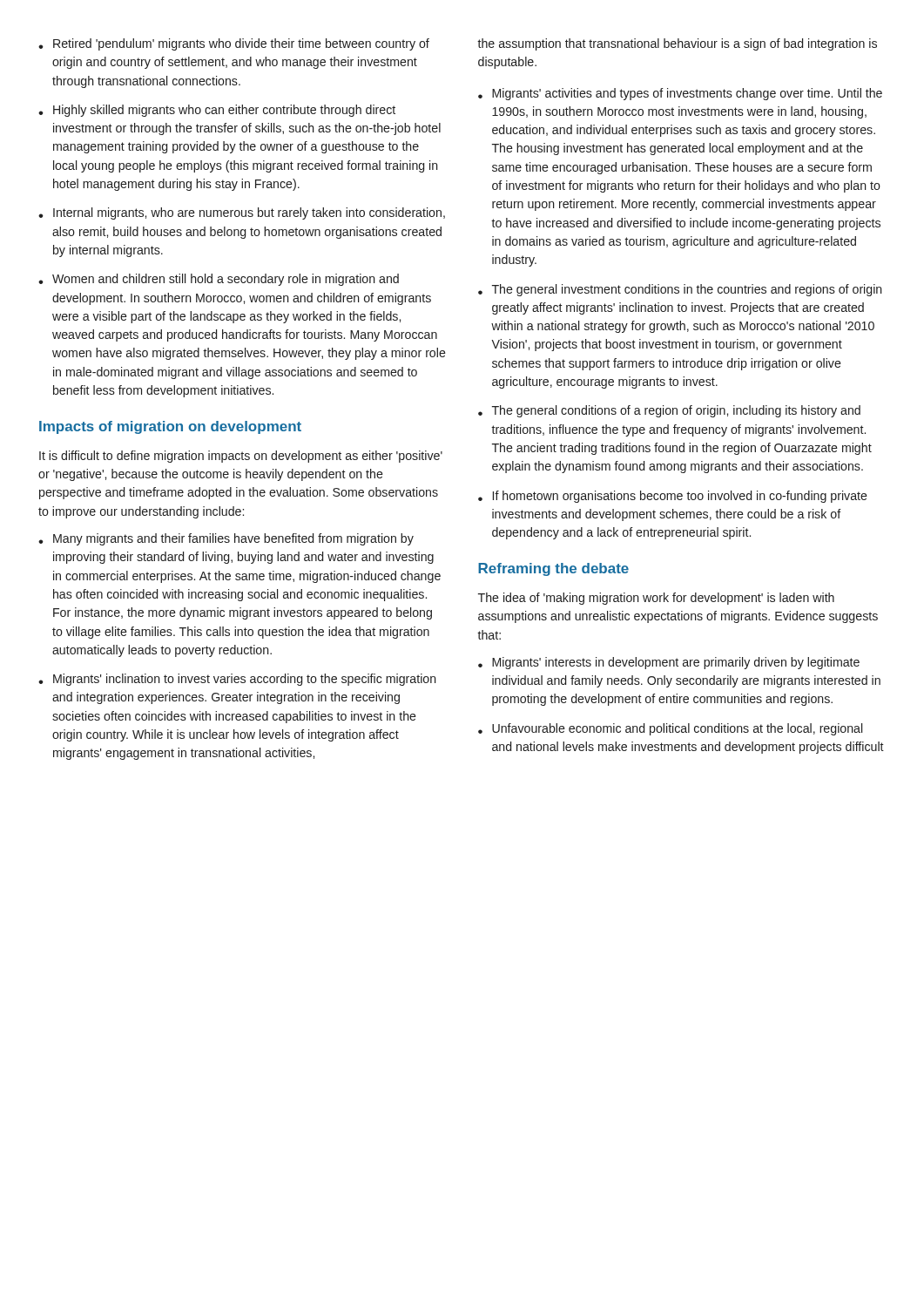Find the region starting "Impacts of migration on development"
Viewport: 924px width, 1307px height.
pyautogui.click(x=170, y=427)
